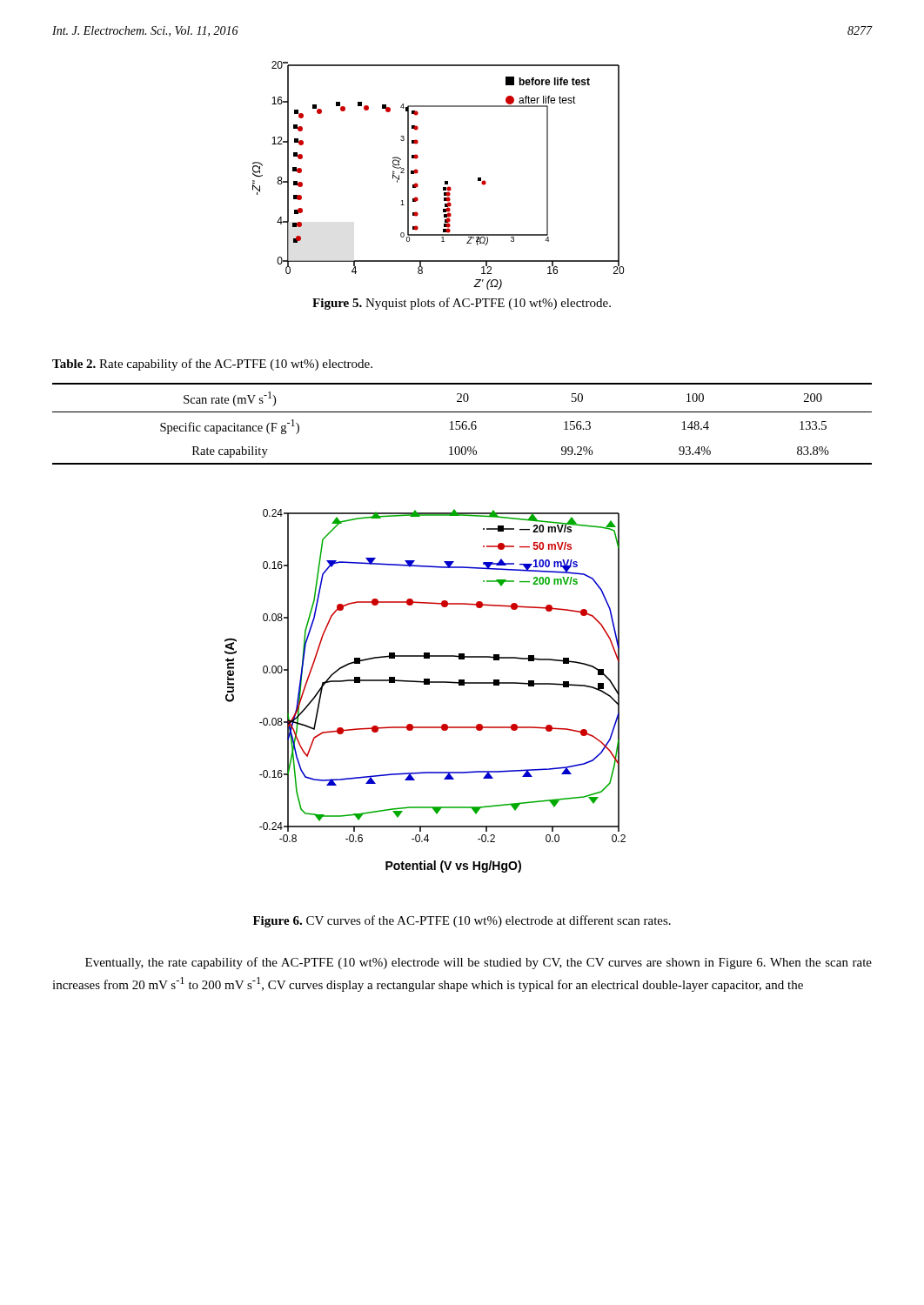Navigate to the passage starting "Table 2. Rate capability of the"
This screenshot has height=1305, width=924.
[x=213, y=364]
